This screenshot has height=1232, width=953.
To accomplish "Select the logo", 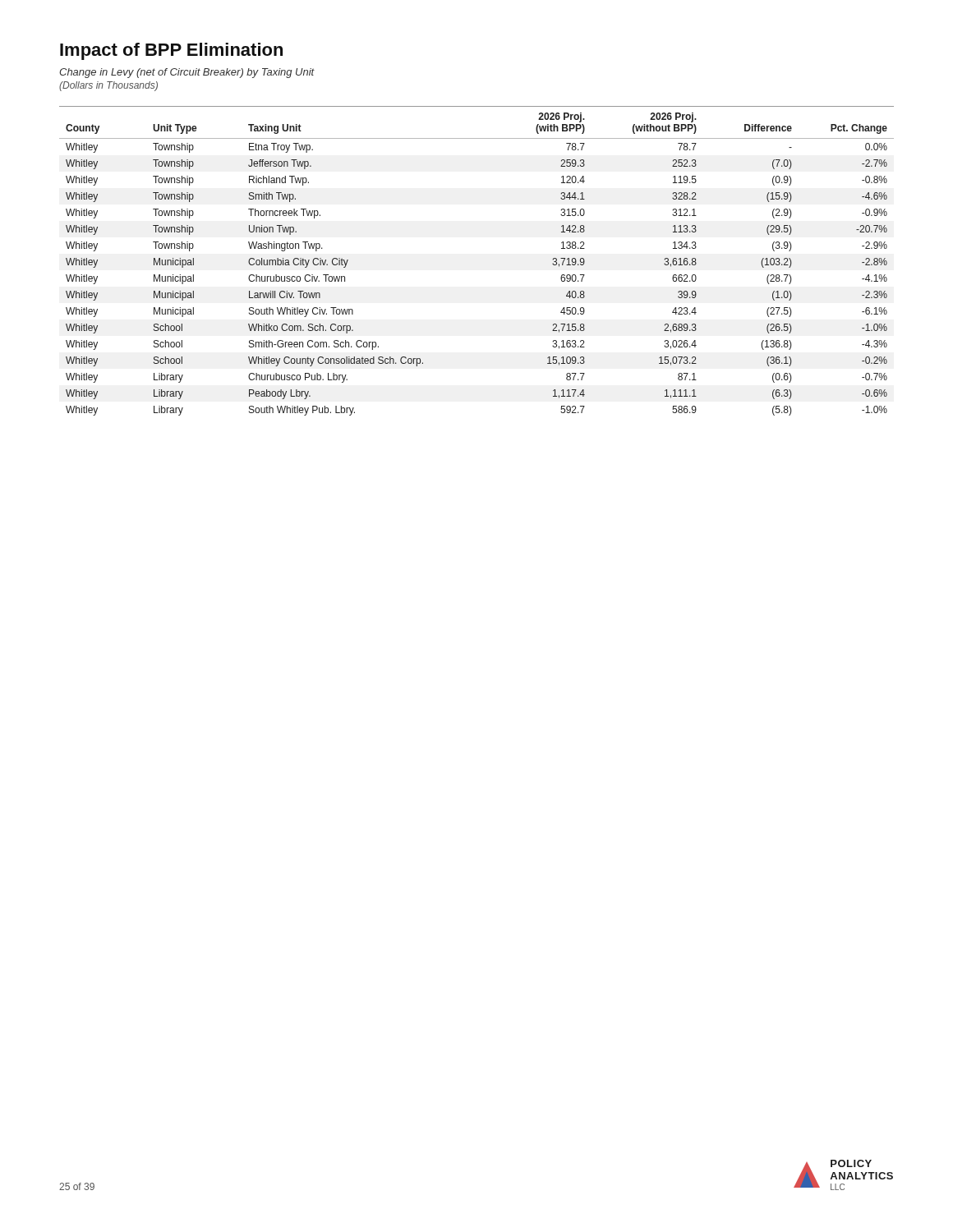I will pos(841,1175).
